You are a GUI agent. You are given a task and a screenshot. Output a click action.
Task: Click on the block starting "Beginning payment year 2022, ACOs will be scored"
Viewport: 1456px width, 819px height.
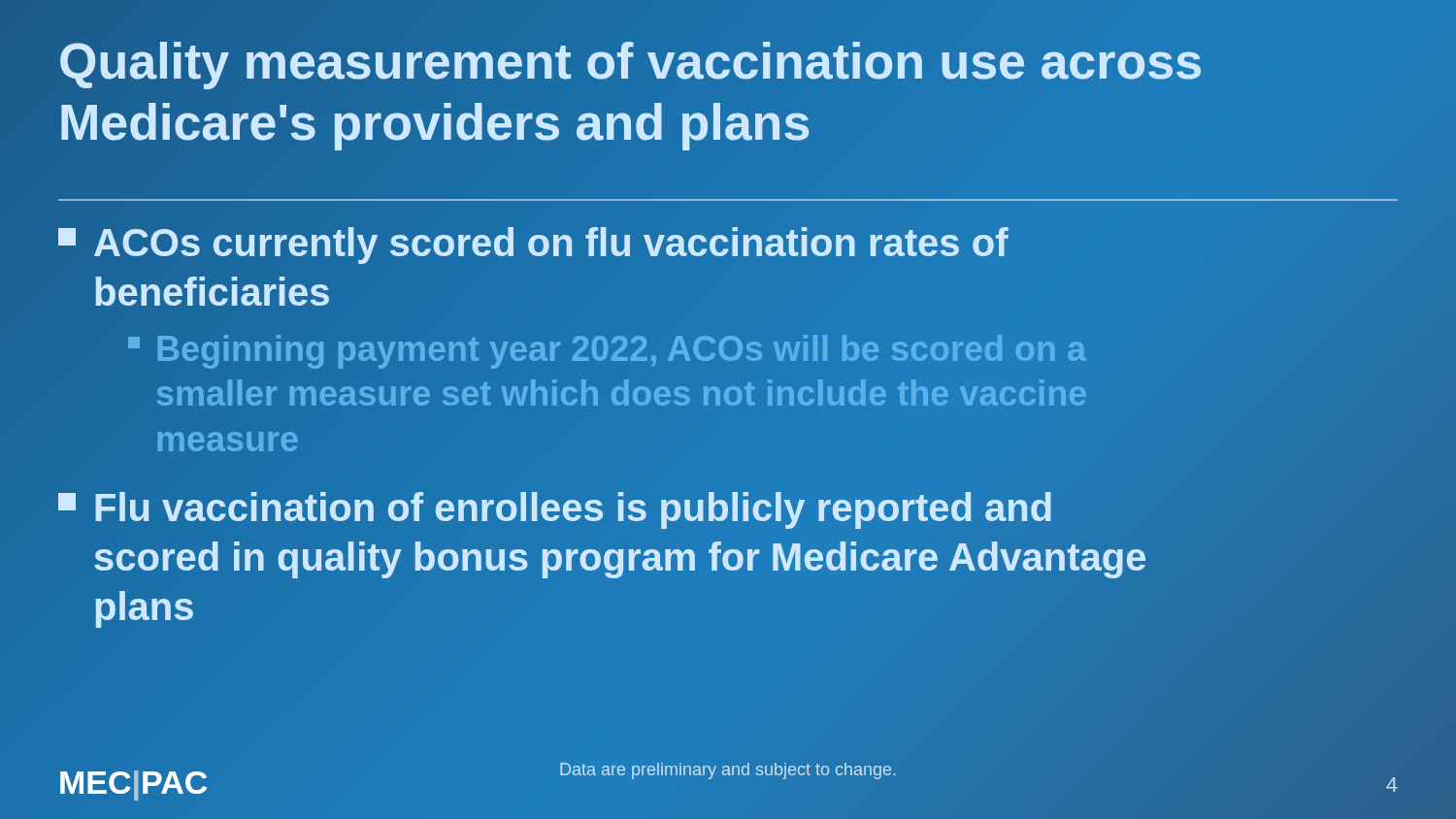(x=608, y=394)
